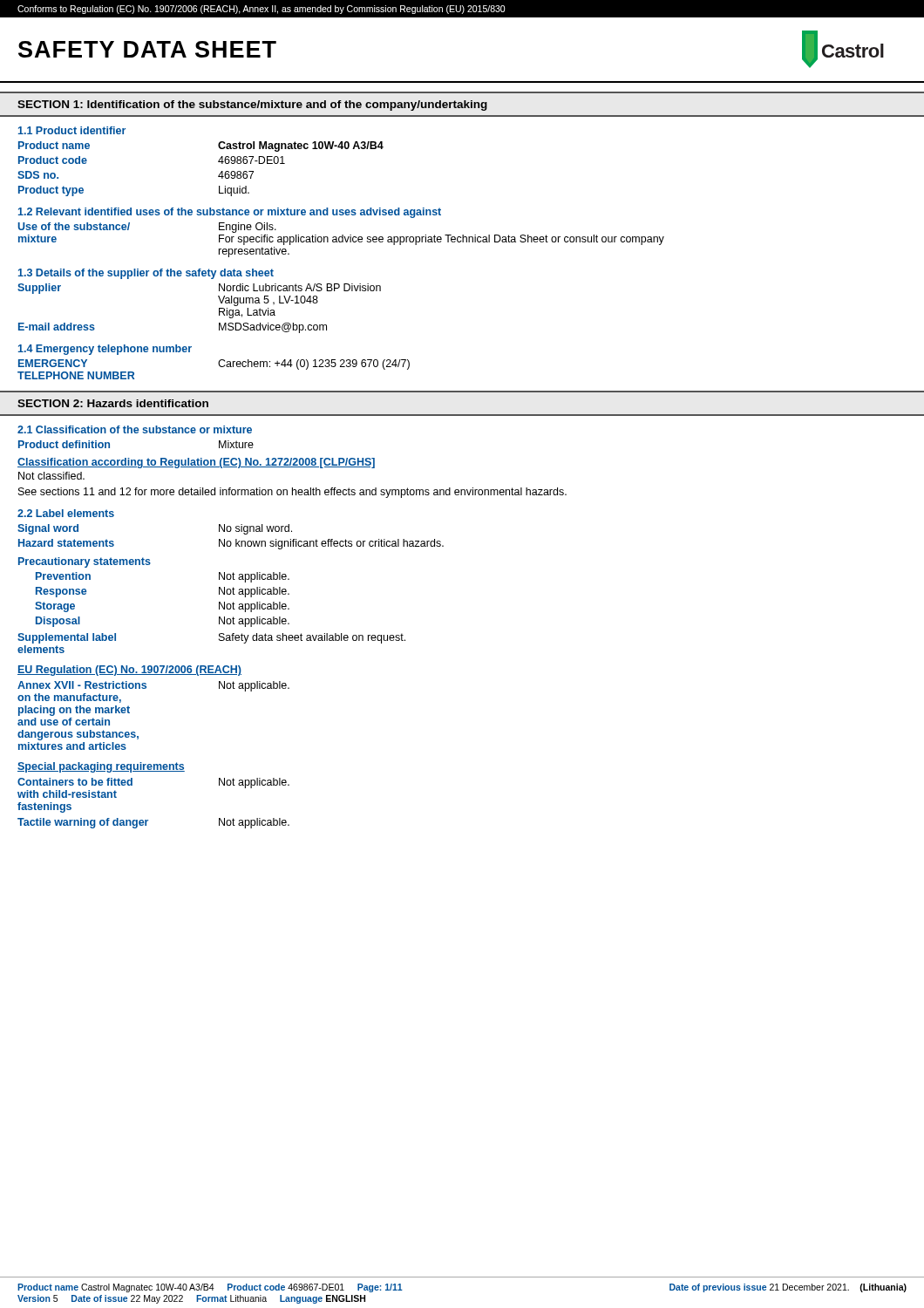Point to "Response Not applicable."

point(57,592)
